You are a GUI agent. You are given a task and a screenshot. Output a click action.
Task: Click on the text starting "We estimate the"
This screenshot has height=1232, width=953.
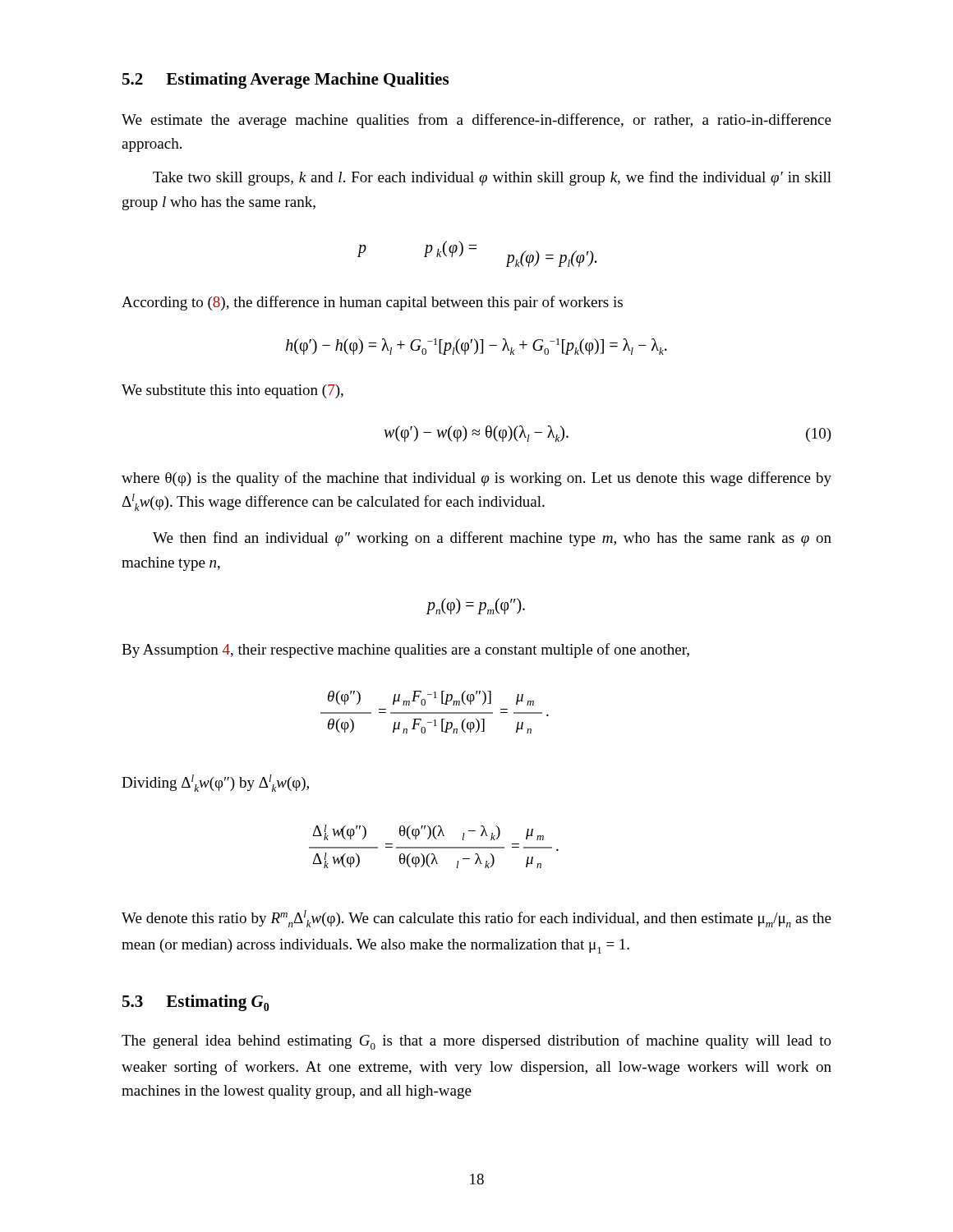476,131
